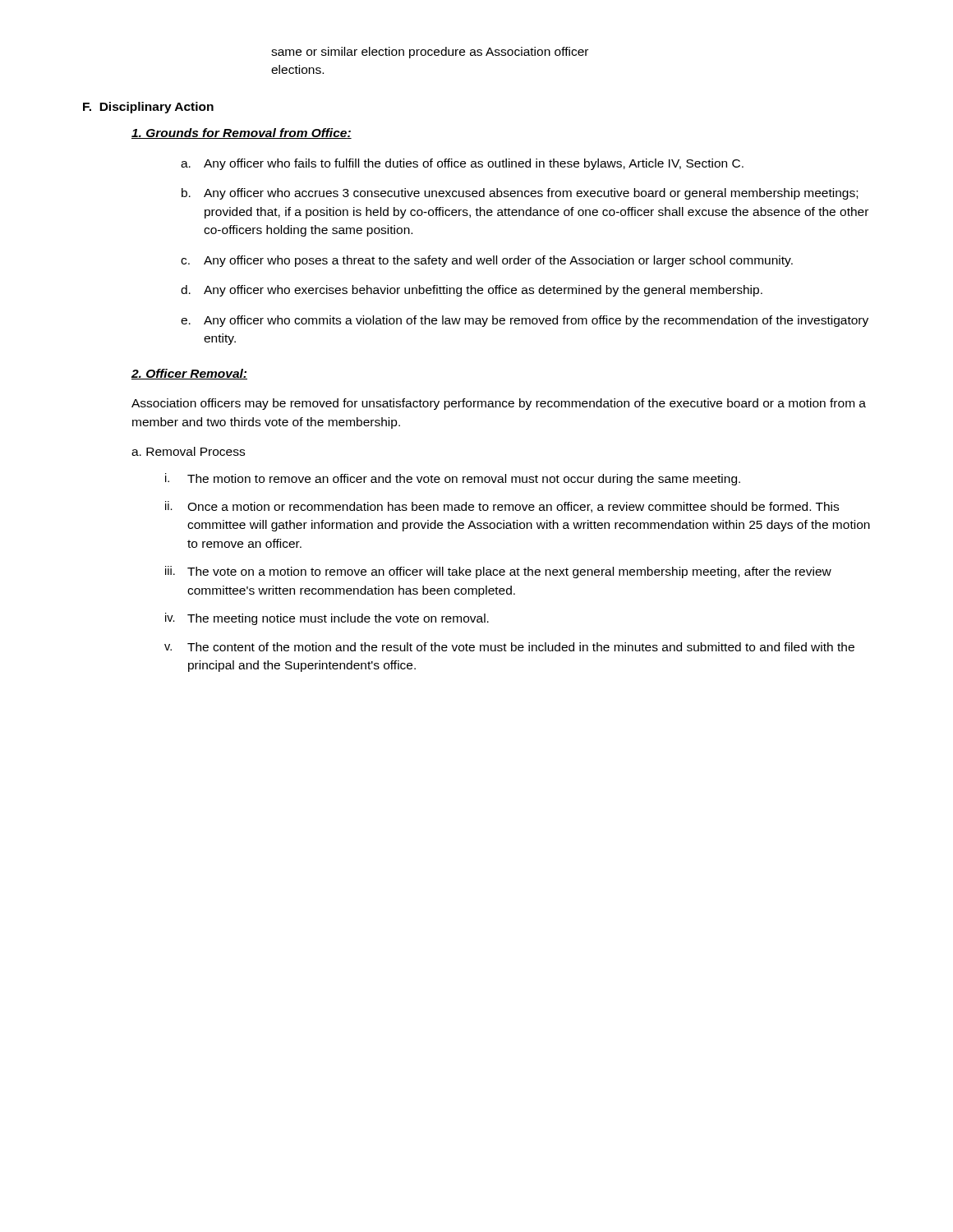
Task: Locate the passage starting "v. The content of"
Action: (522, 656)
